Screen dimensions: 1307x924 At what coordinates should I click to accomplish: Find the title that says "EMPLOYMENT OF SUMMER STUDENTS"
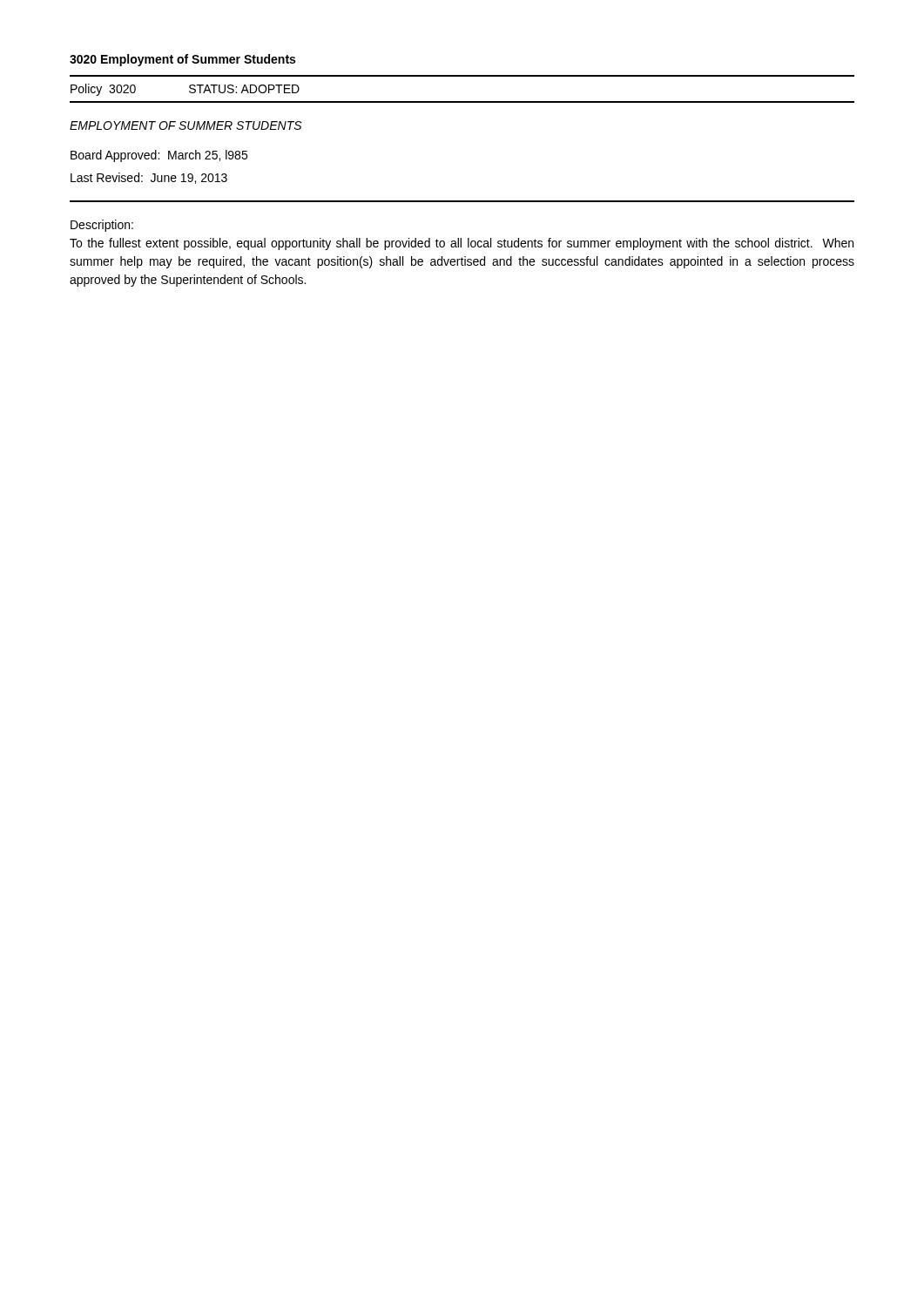(x=186, y=125)
